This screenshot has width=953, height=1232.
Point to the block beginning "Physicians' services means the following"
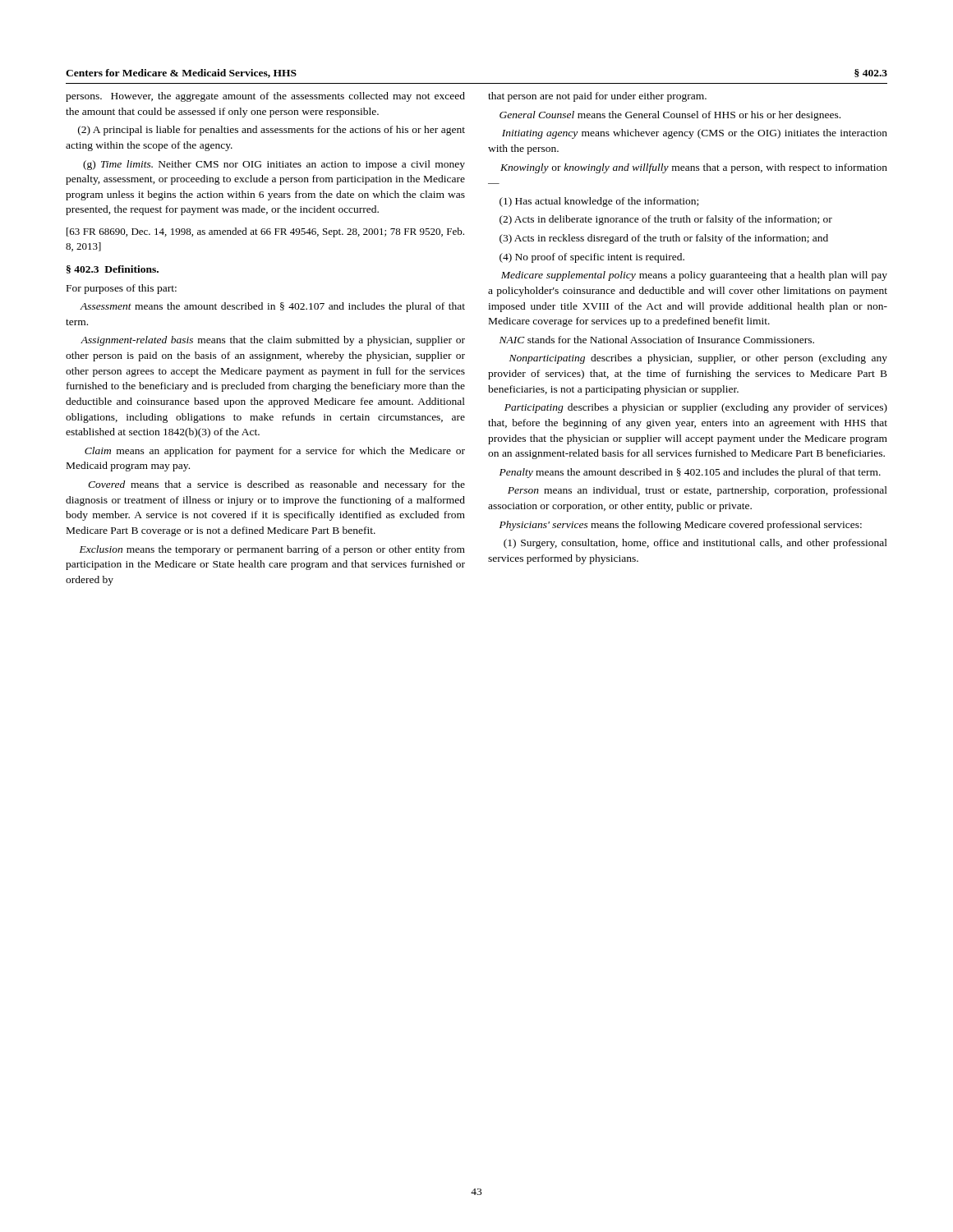688,525
